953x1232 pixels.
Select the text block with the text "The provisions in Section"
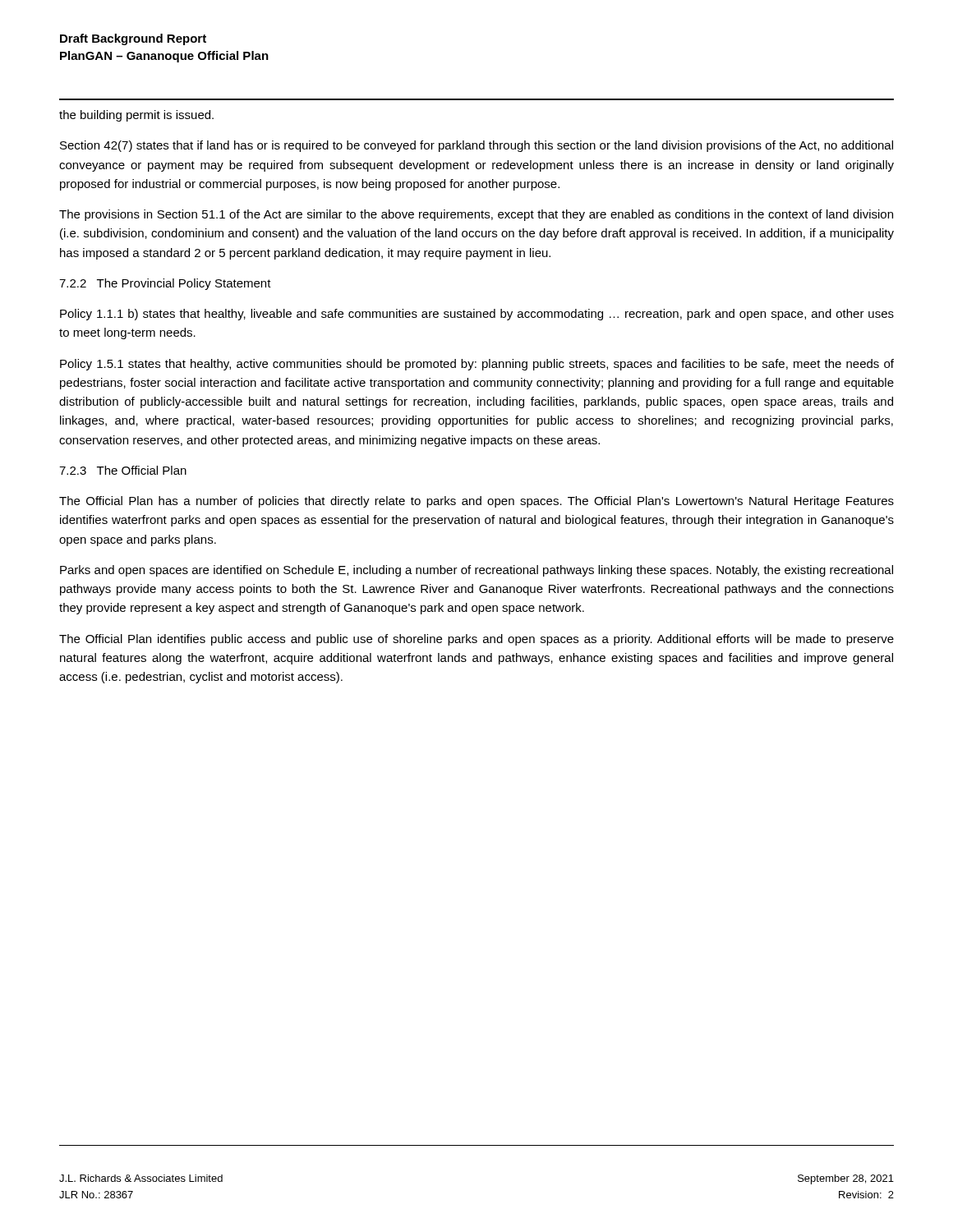coord(476,233)
